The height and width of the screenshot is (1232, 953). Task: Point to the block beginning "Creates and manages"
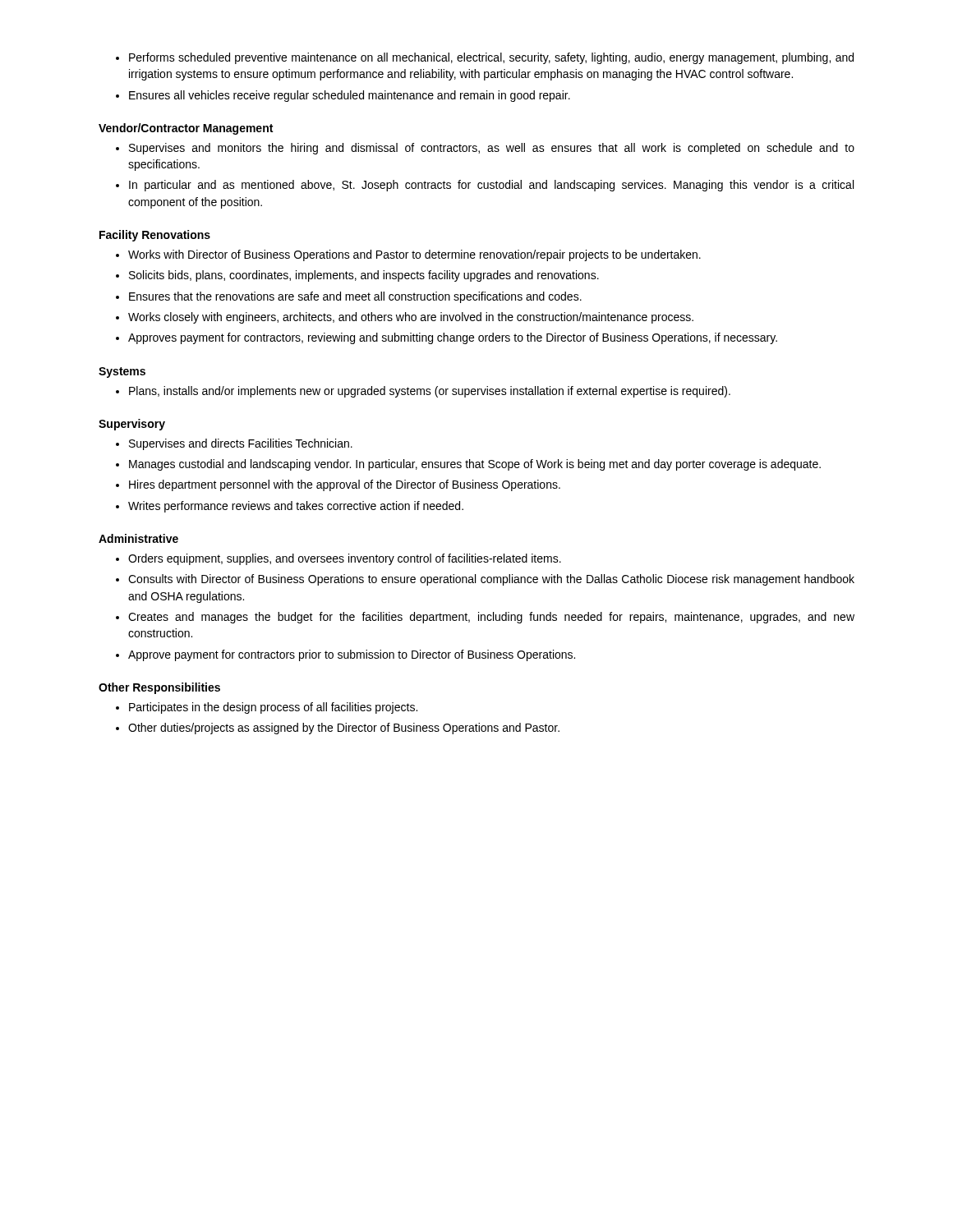tap(491, 625)
